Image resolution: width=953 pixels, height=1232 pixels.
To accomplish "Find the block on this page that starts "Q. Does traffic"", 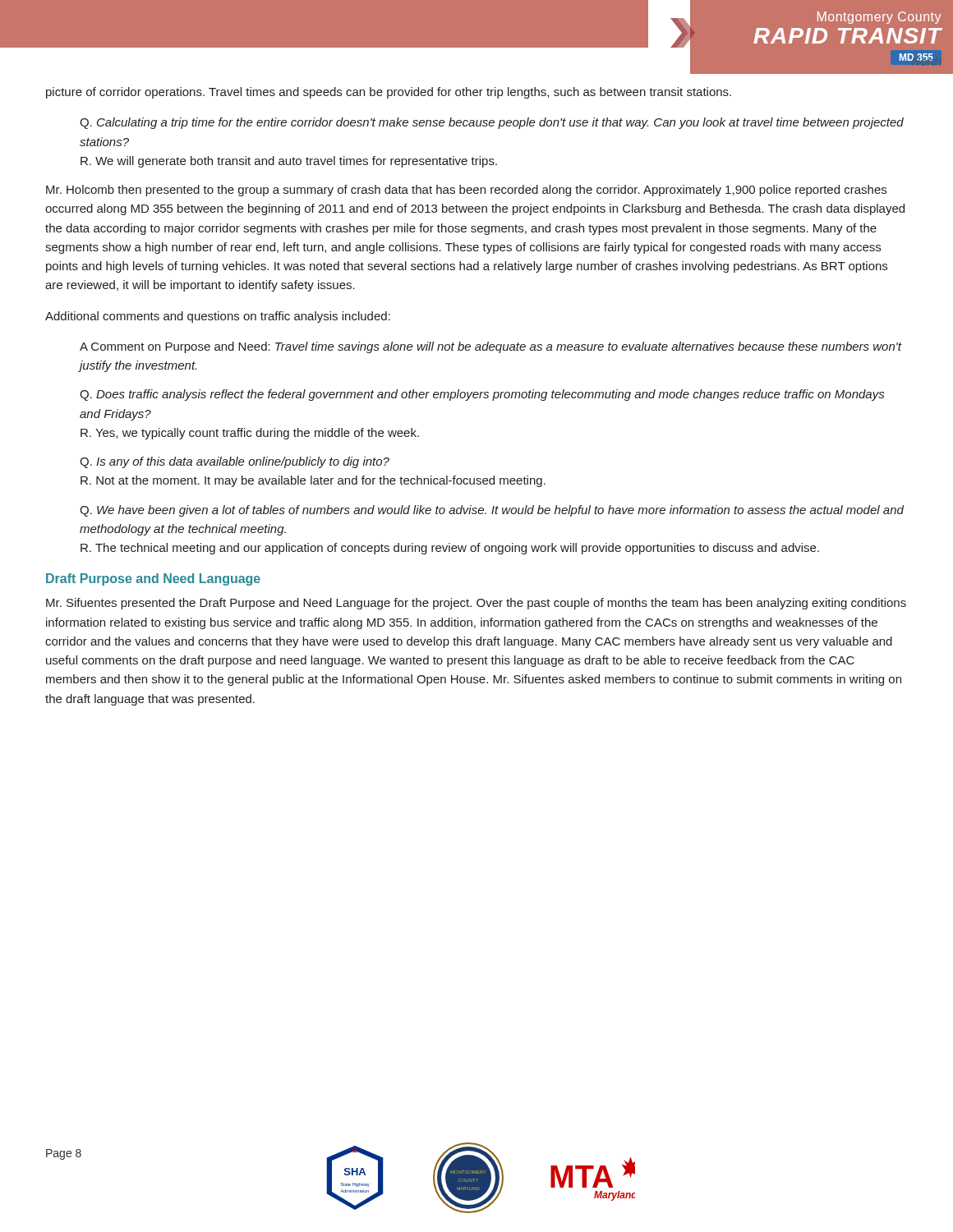I will pos(482,395).
